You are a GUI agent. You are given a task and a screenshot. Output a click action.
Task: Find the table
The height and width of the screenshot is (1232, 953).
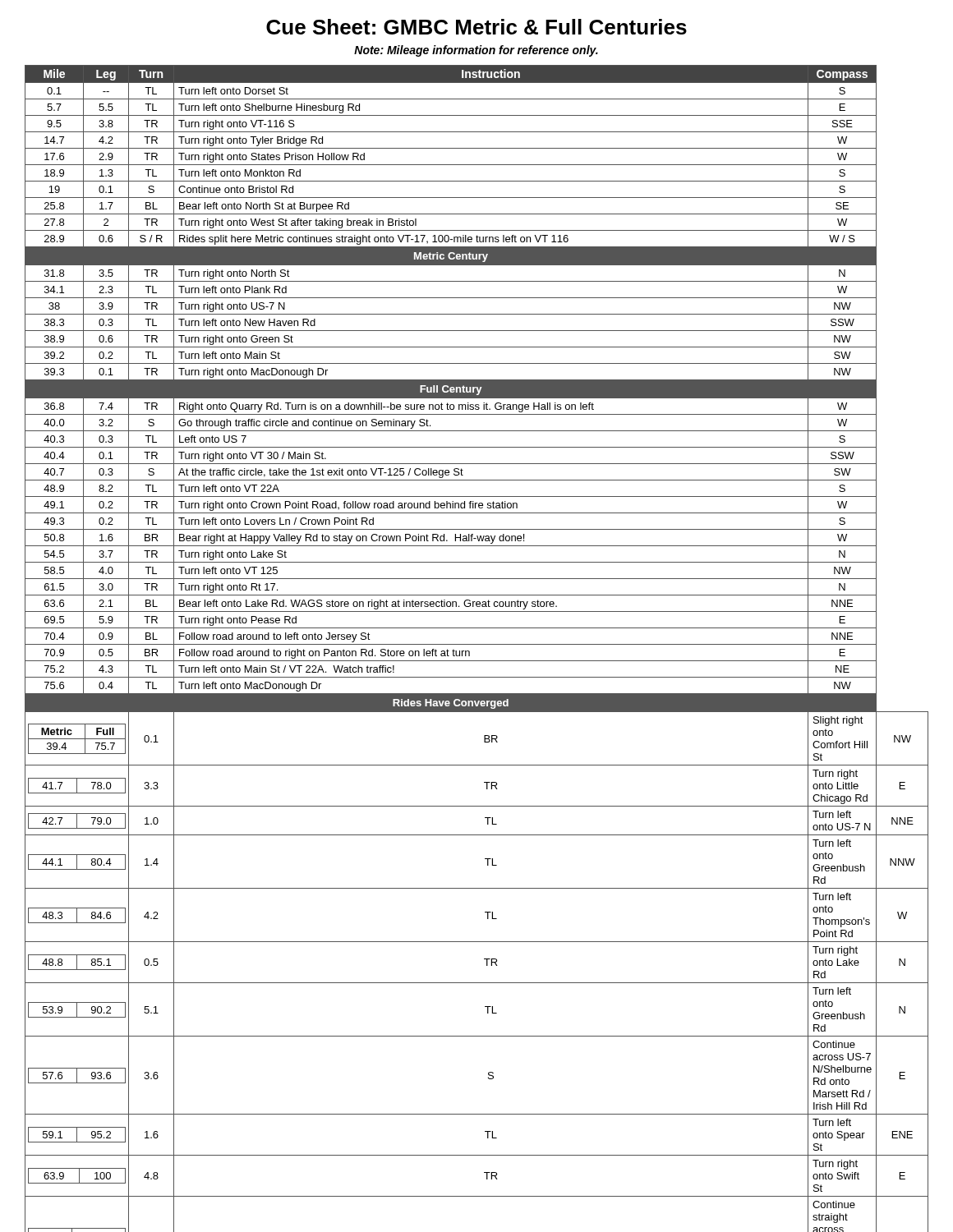click(x=476, y=648)
